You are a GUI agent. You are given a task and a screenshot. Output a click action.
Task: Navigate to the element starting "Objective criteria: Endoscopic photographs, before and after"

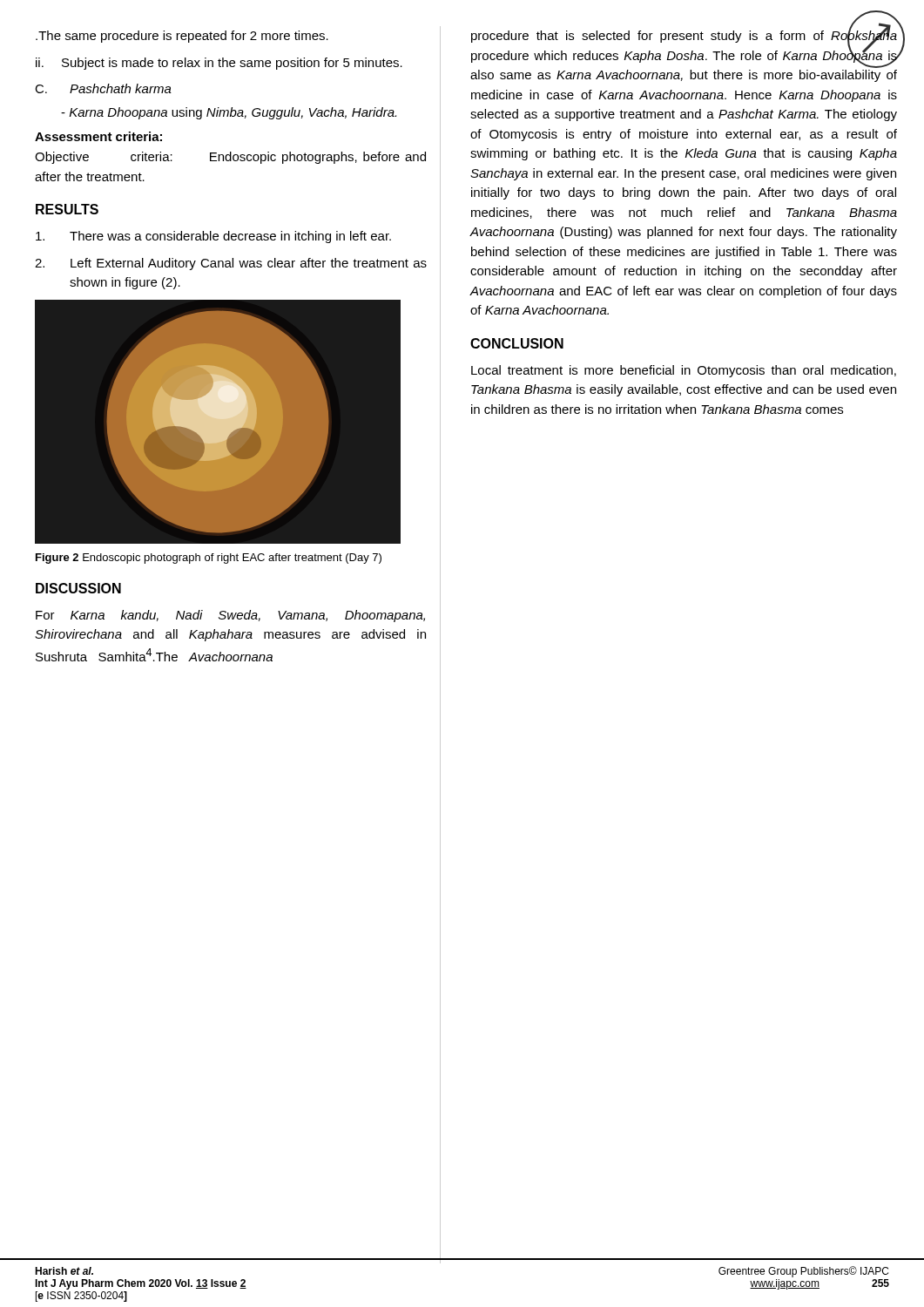pyautogui.click(x=231, y=166)
